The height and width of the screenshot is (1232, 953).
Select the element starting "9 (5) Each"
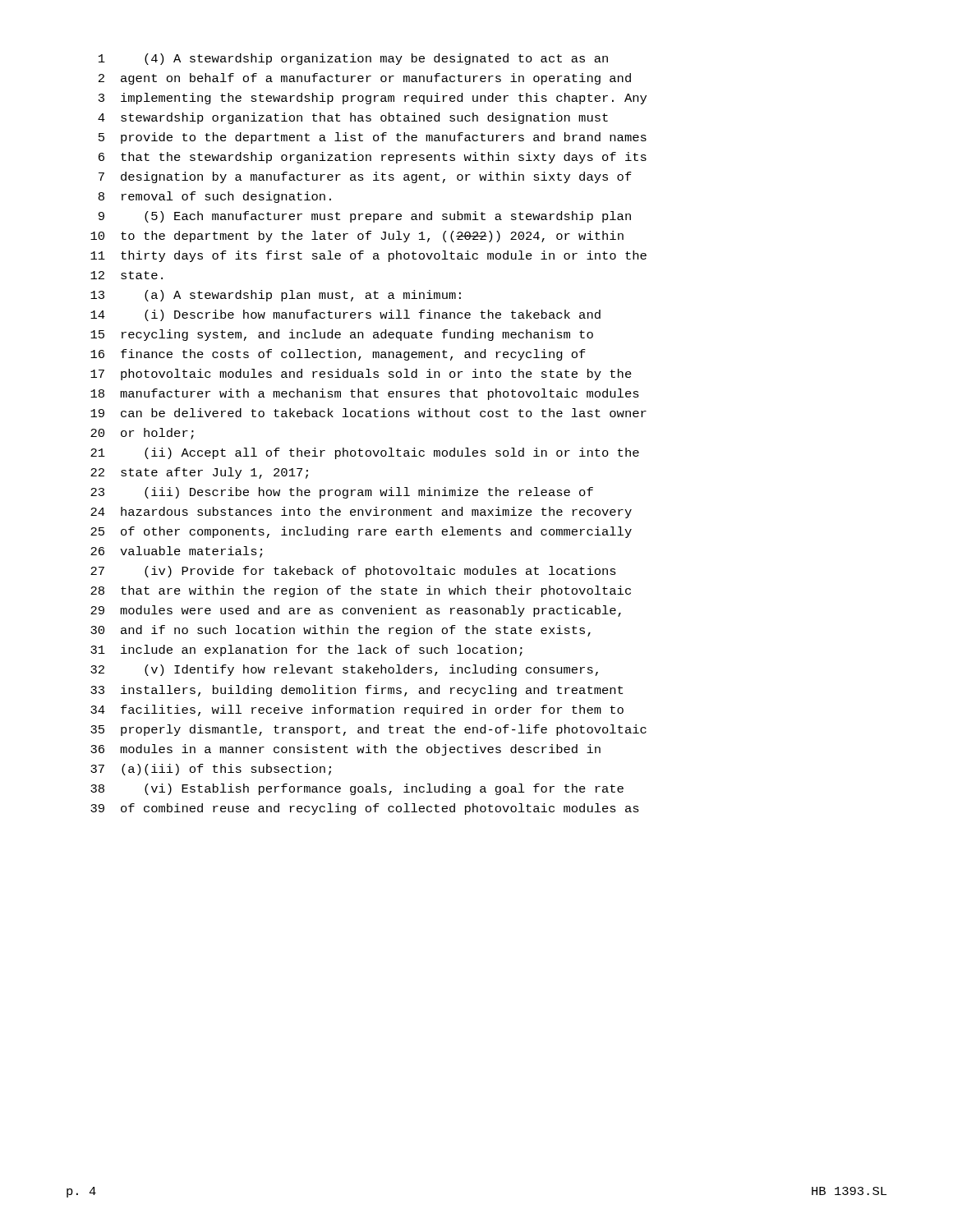point(476,247)
